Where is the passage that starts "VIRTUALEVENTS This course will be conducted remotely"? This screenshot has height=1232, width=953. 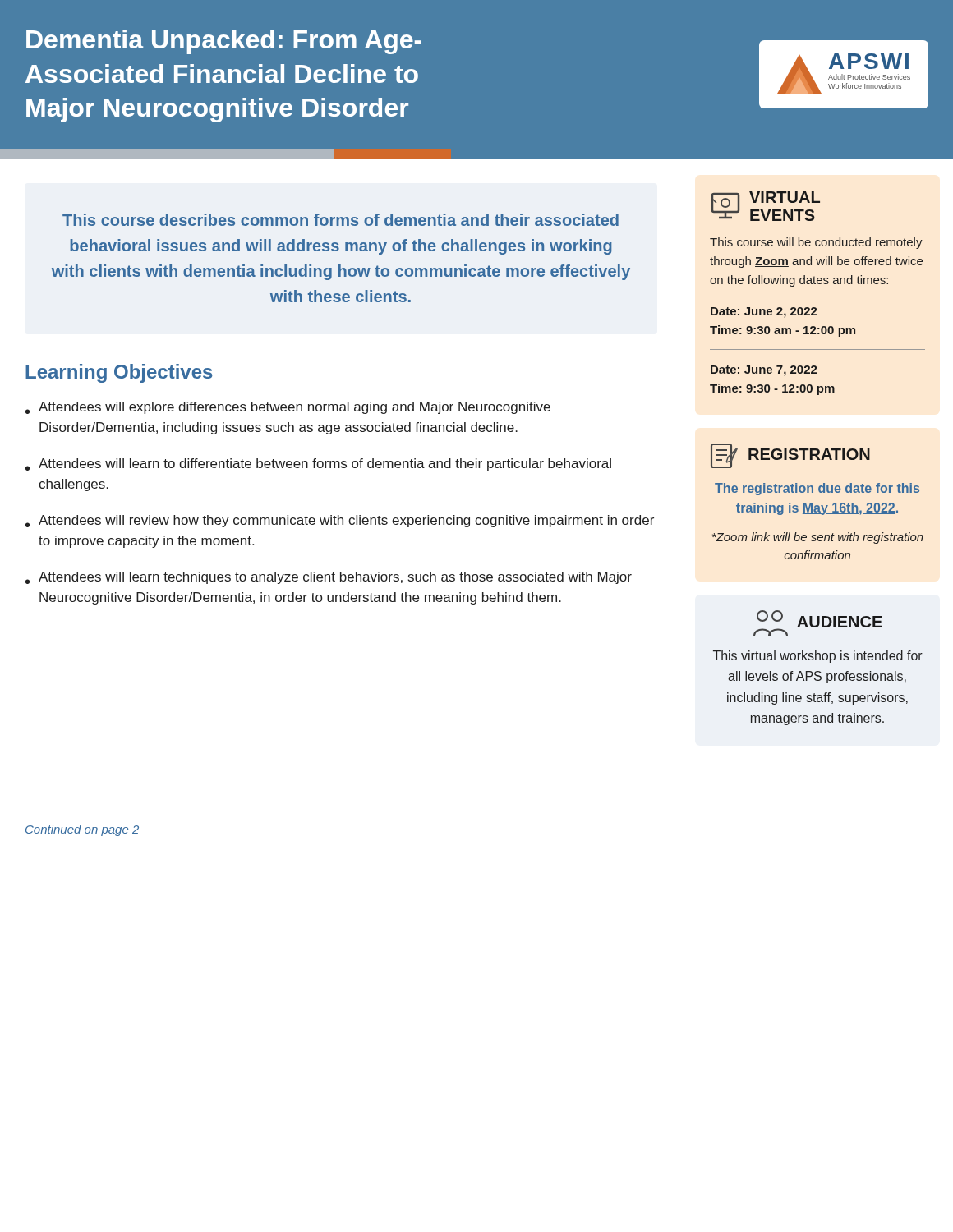(x=817, y=293)
